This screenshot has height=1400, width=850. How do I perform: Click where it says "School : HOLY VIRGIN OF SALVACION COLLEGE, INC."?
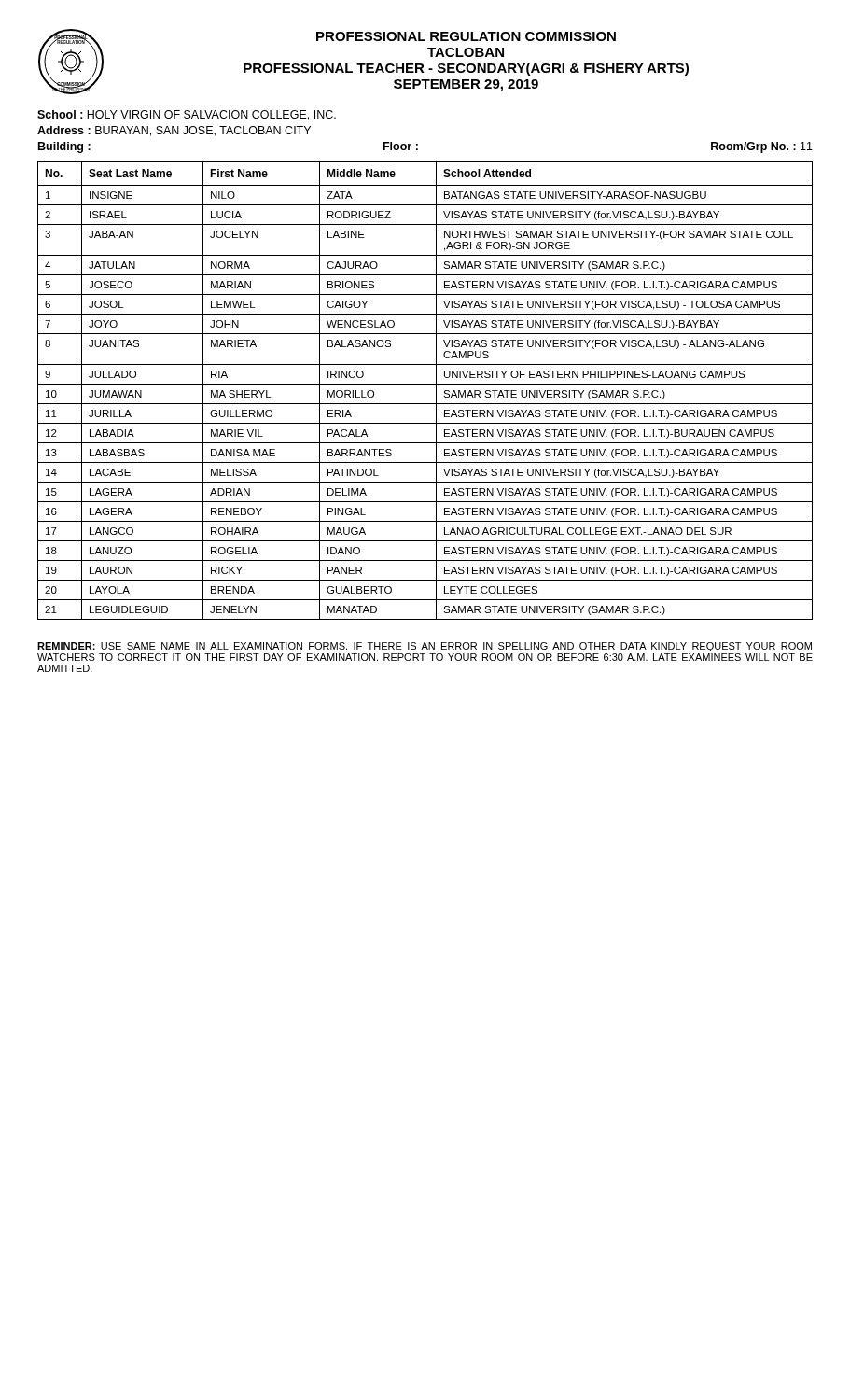(x=187, y=115)
